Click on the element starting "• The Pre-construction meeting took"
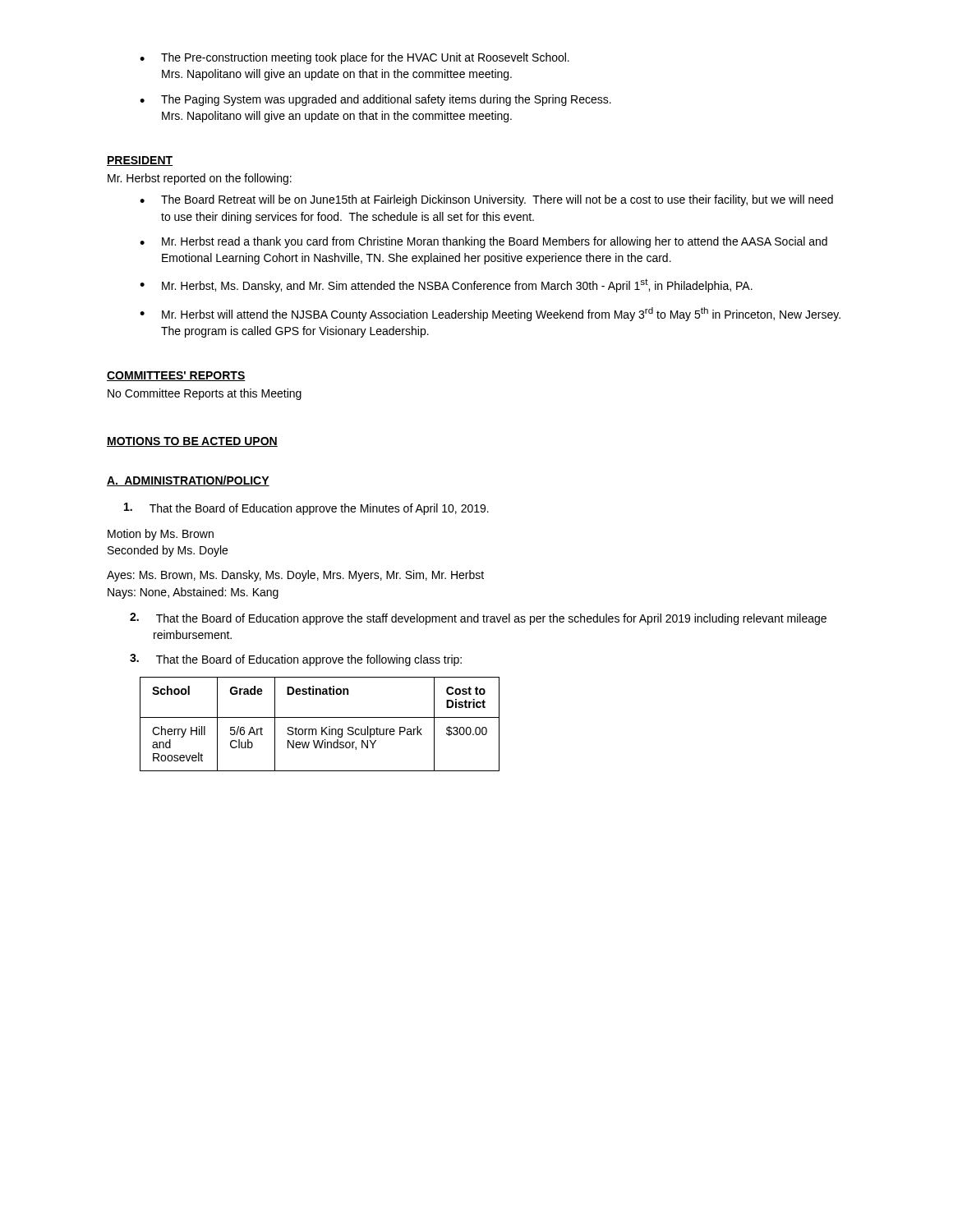This screenshot has width=953, height=1232. [x=355, y=66]
